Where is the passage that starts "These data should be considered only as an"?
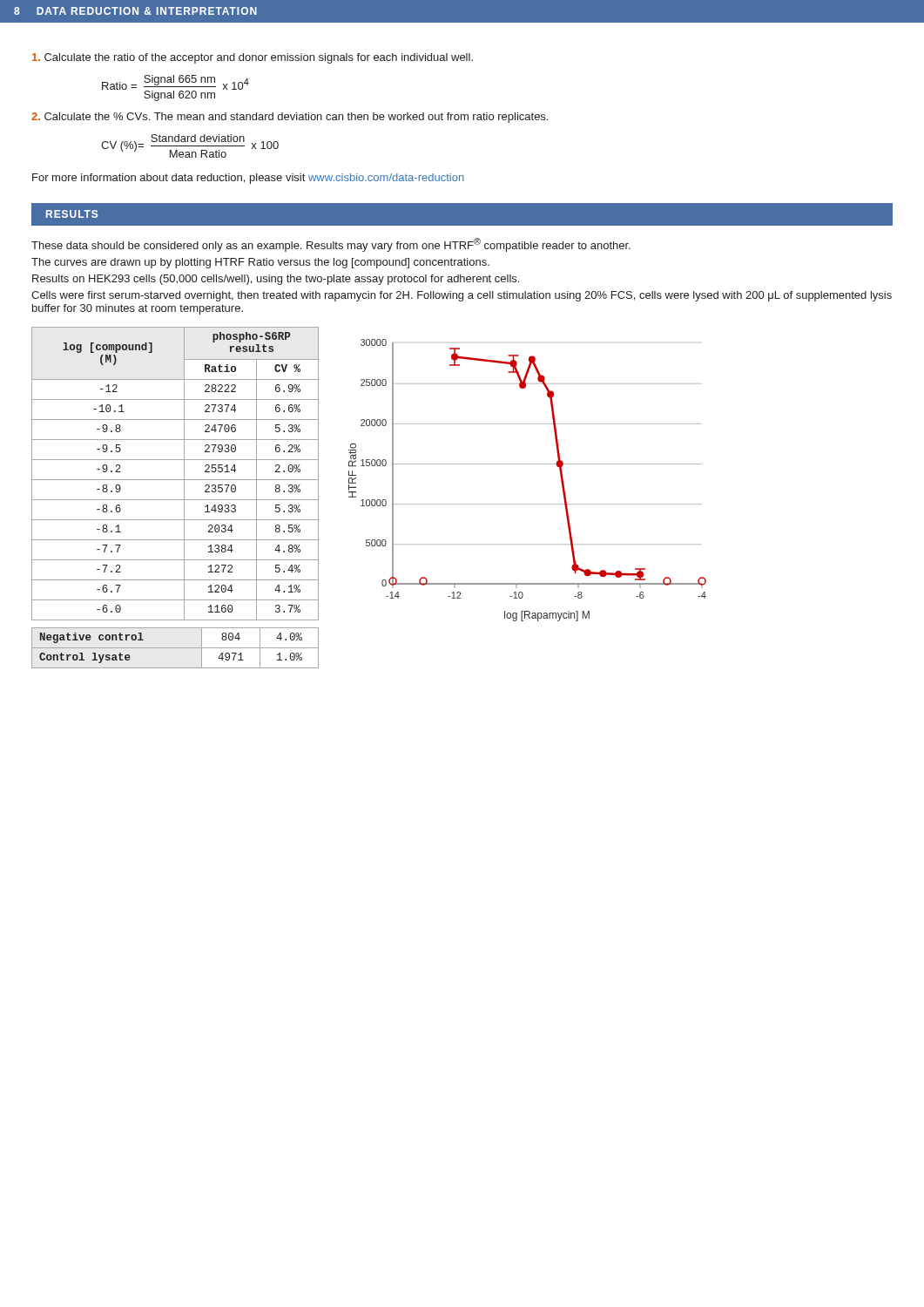924x1307 pixels. pyautogui.click(x=331, y=244)
